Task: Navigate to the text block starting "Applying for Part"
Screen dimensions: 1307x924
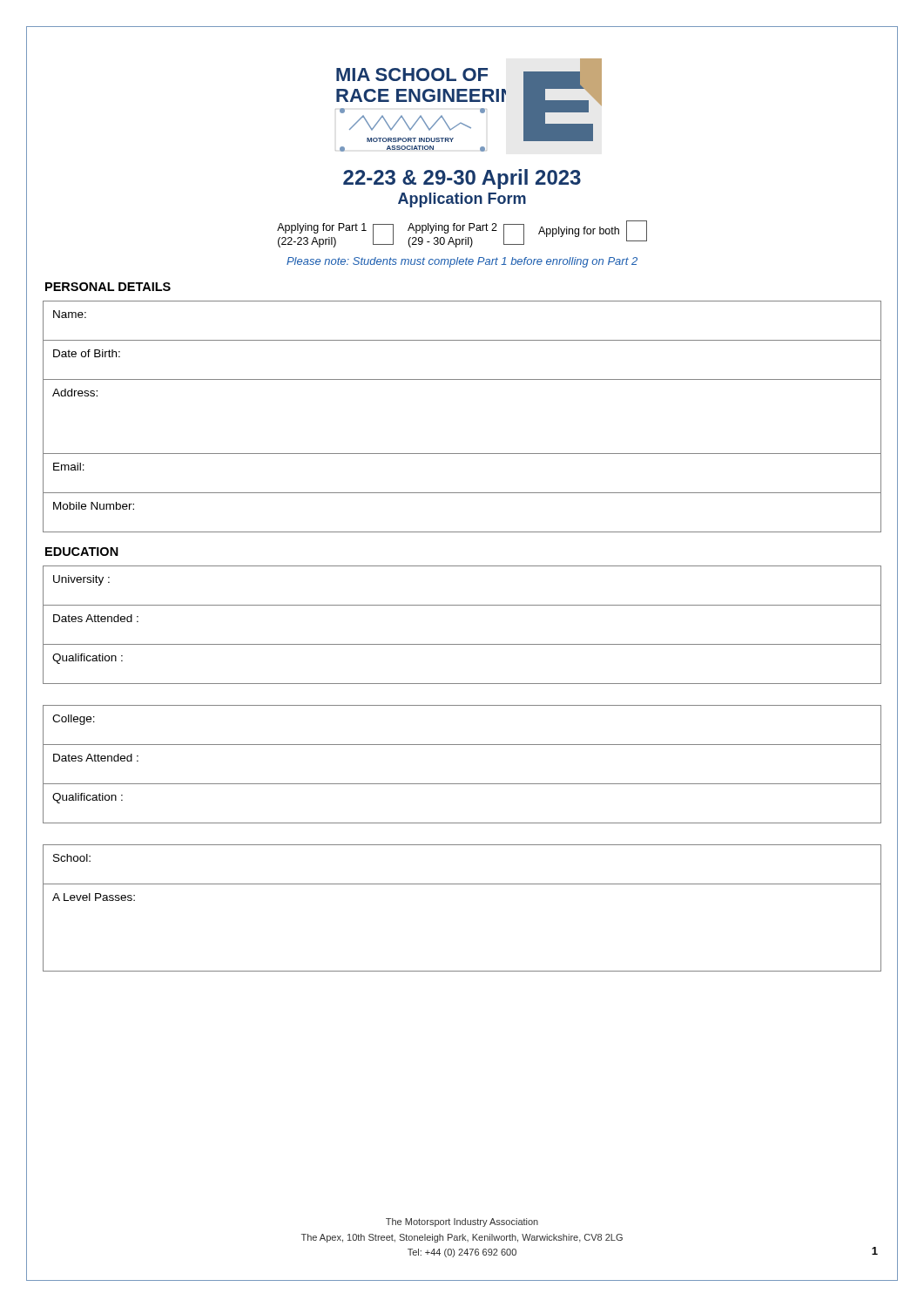Action: click(462, 235)
